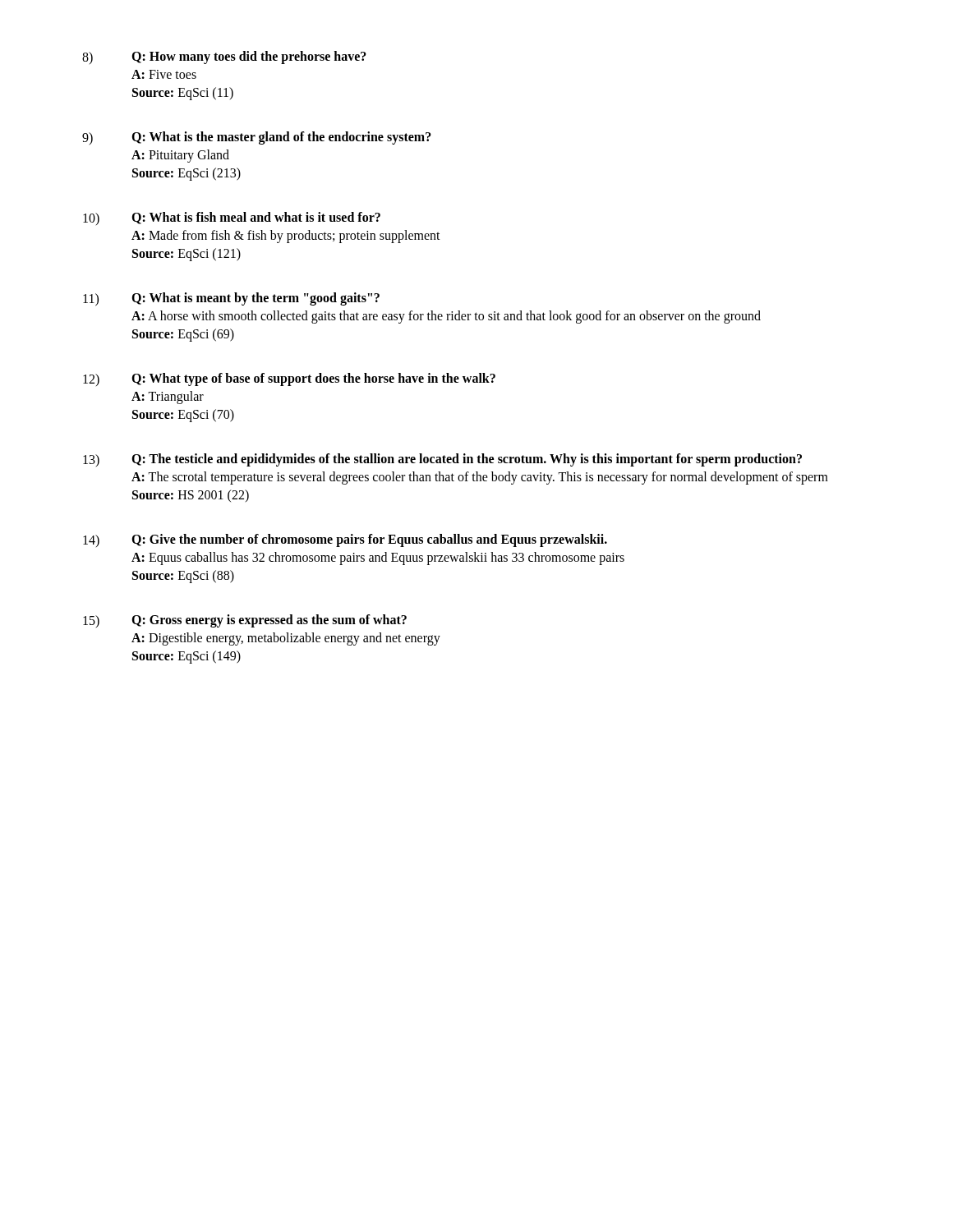This screenshot has width=953, height=1232.
Task: Find the list item that reads "12) Q: What type of base of"
Action: click(289, 379)
